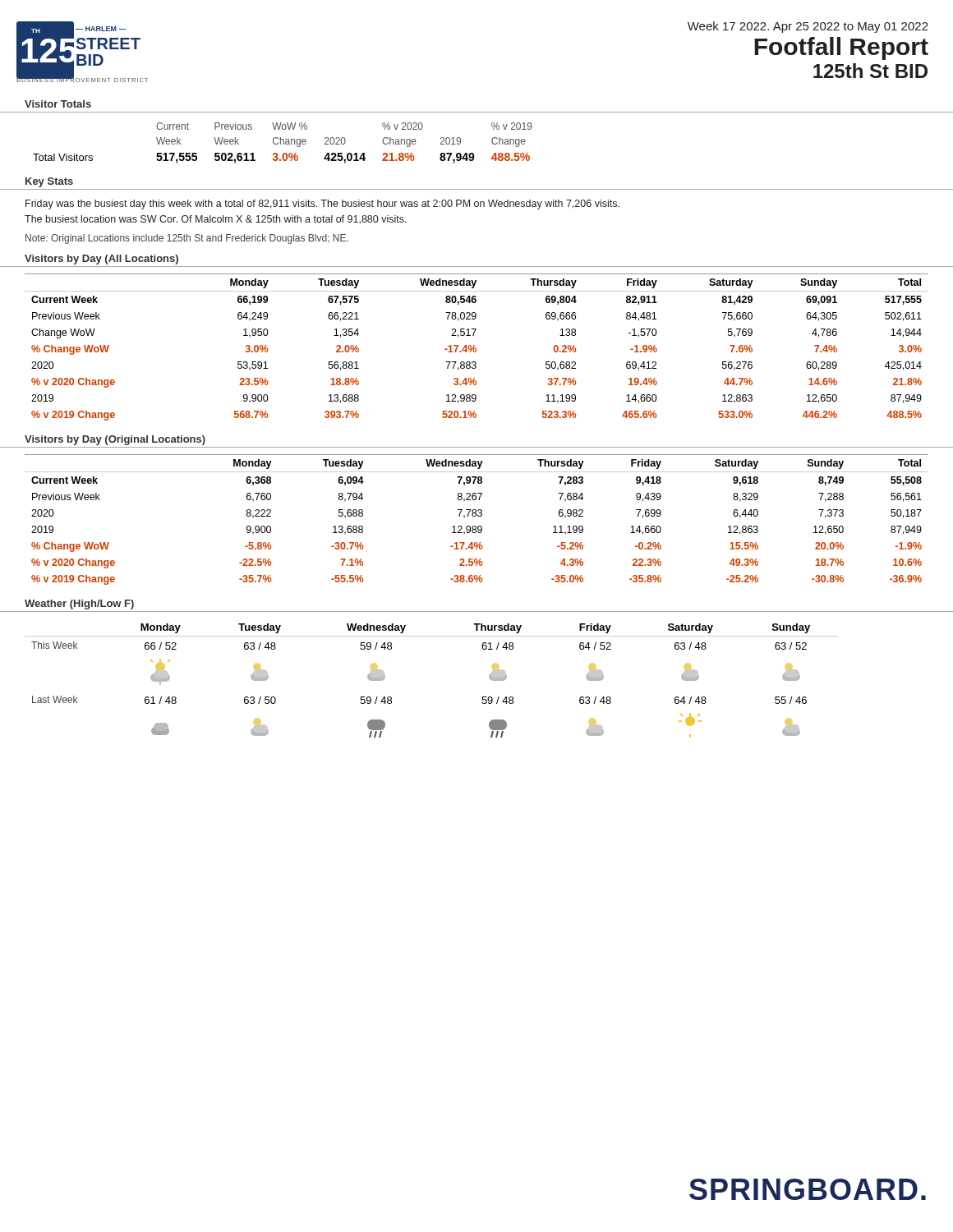This screenshot has width=953, height=1232.
Task: Point to "Visitor Totals"
Action: tap(58, 104)
